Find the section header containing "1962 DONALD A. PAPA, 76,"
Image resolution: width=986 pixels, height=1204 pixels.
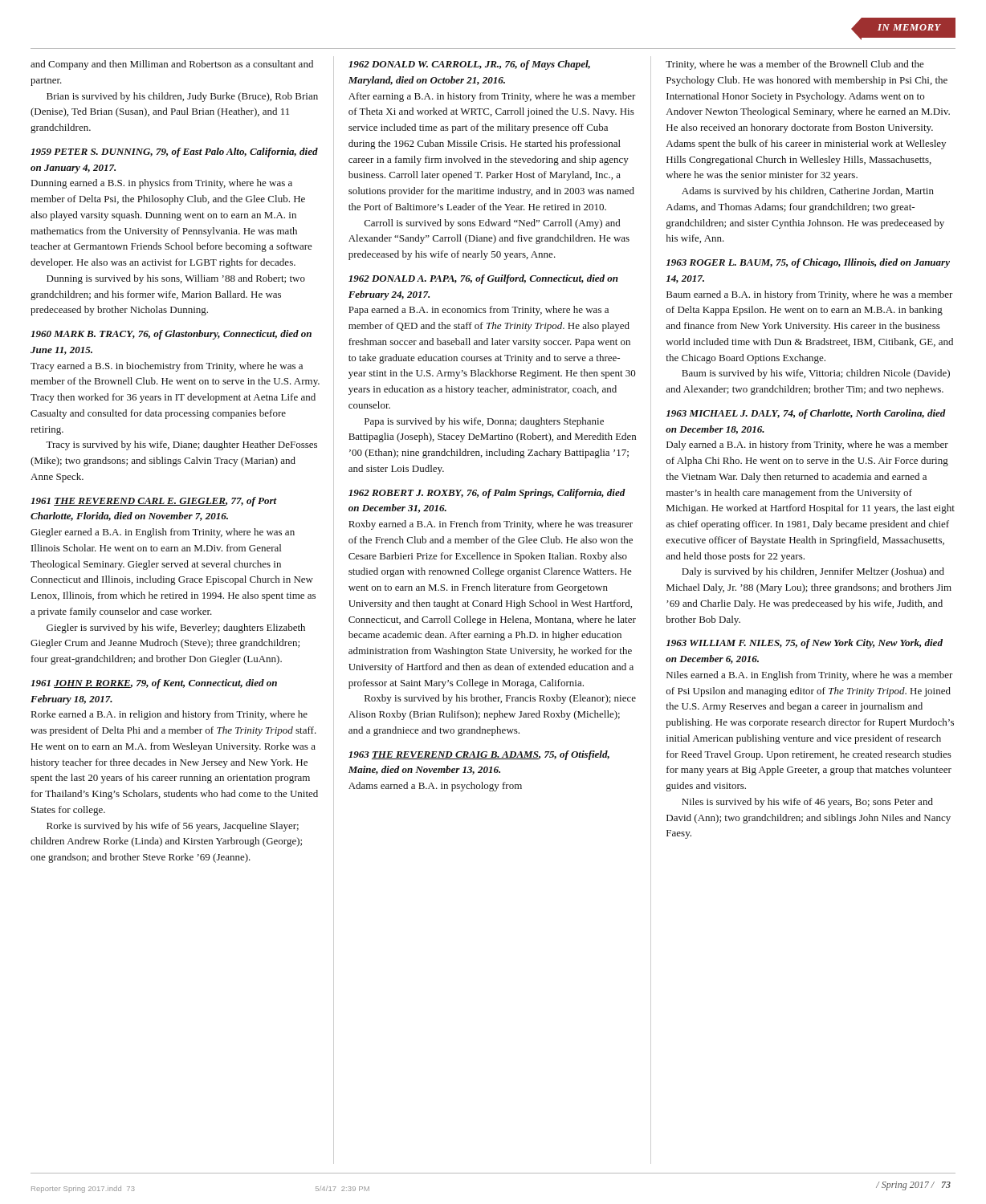pos(483,286)
